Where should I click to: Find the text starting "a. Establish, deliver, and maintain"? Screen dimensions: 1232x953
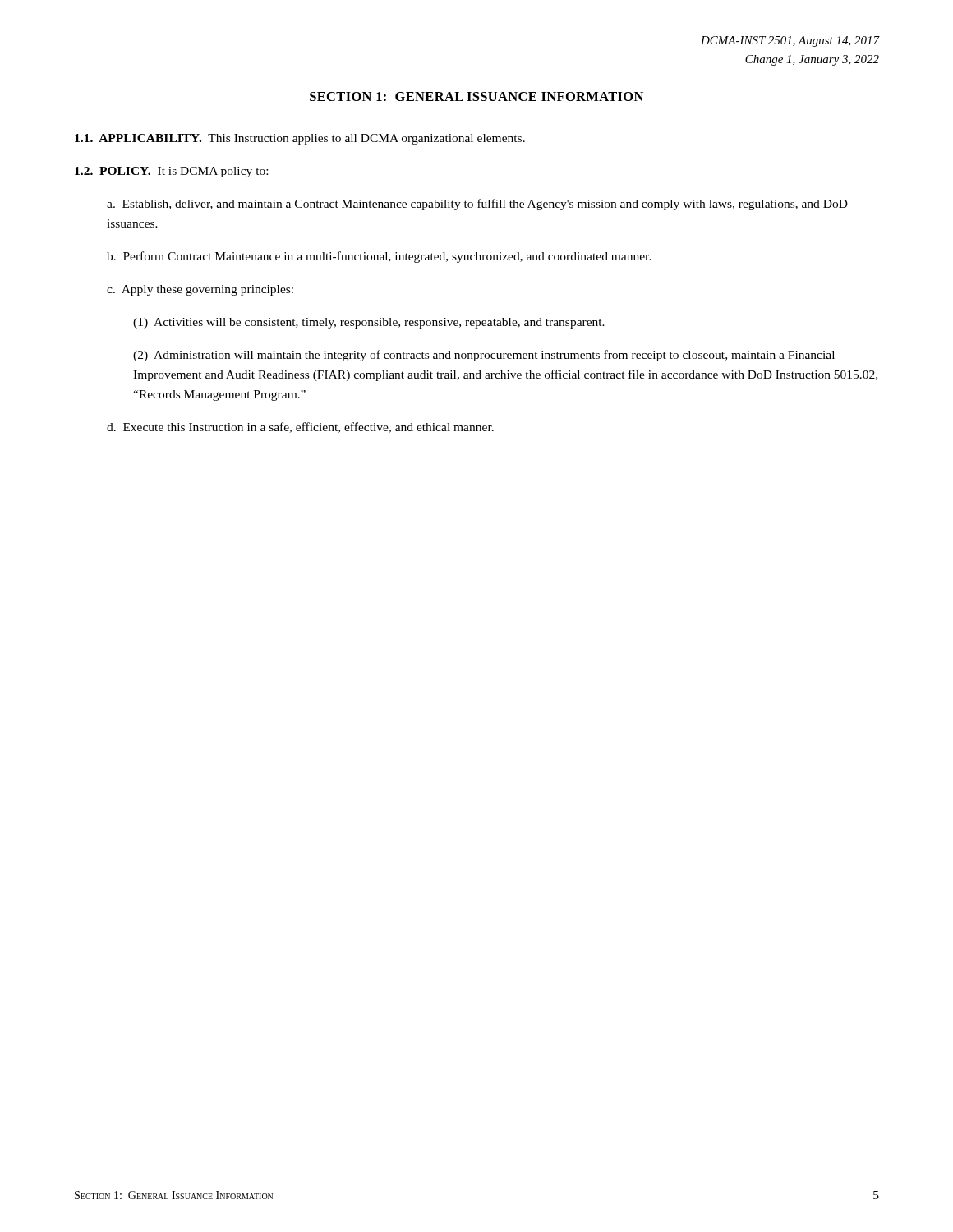[x=477, y=213]
